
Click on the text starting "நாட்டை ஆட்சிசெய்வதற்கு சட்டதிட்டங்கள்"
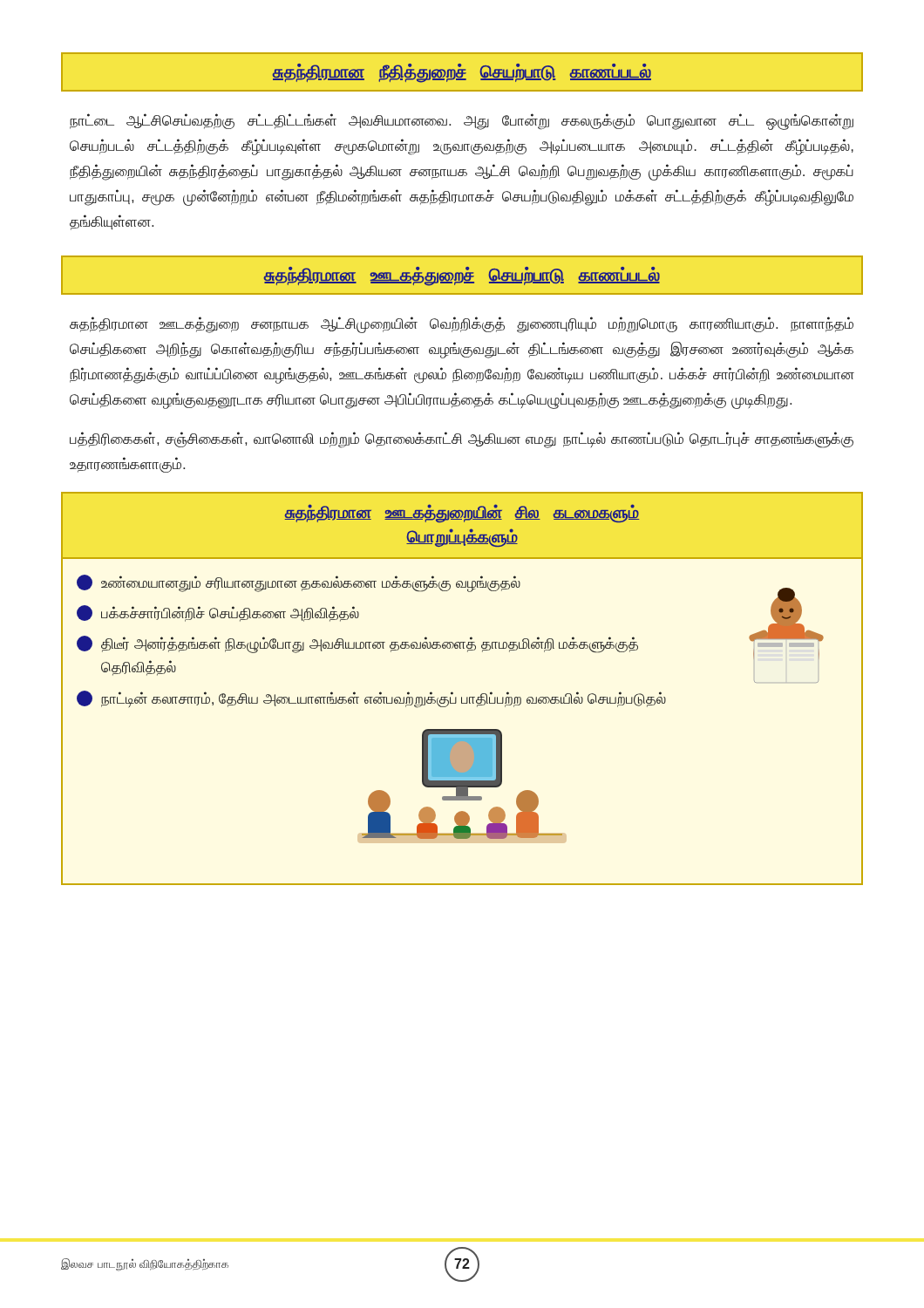pyautogui.click(x=462, y=171)
